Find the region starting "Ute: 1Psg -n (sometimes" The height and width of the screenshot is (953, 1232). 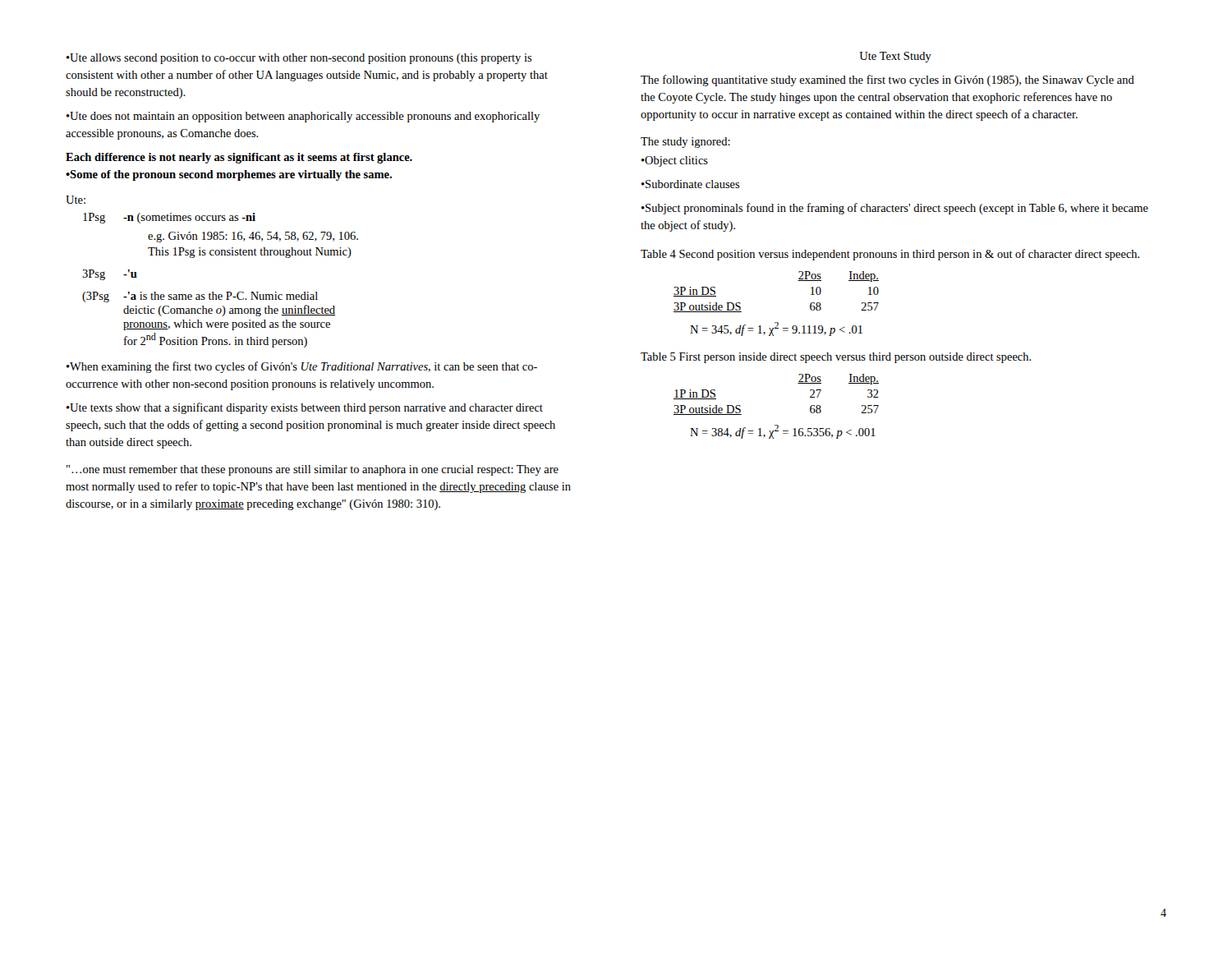[76, 200]
